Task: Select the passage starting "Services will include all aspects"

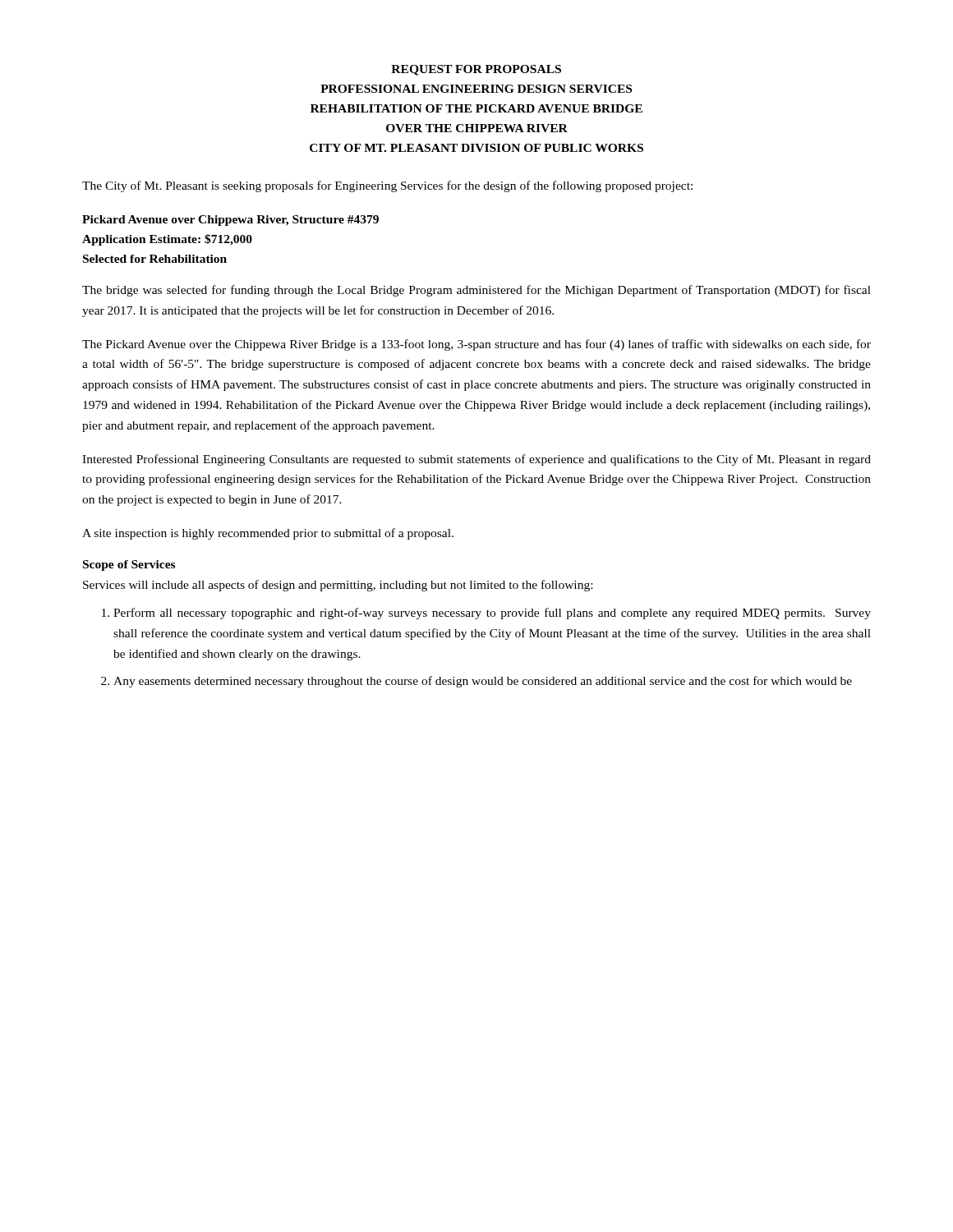Action: 338,584
